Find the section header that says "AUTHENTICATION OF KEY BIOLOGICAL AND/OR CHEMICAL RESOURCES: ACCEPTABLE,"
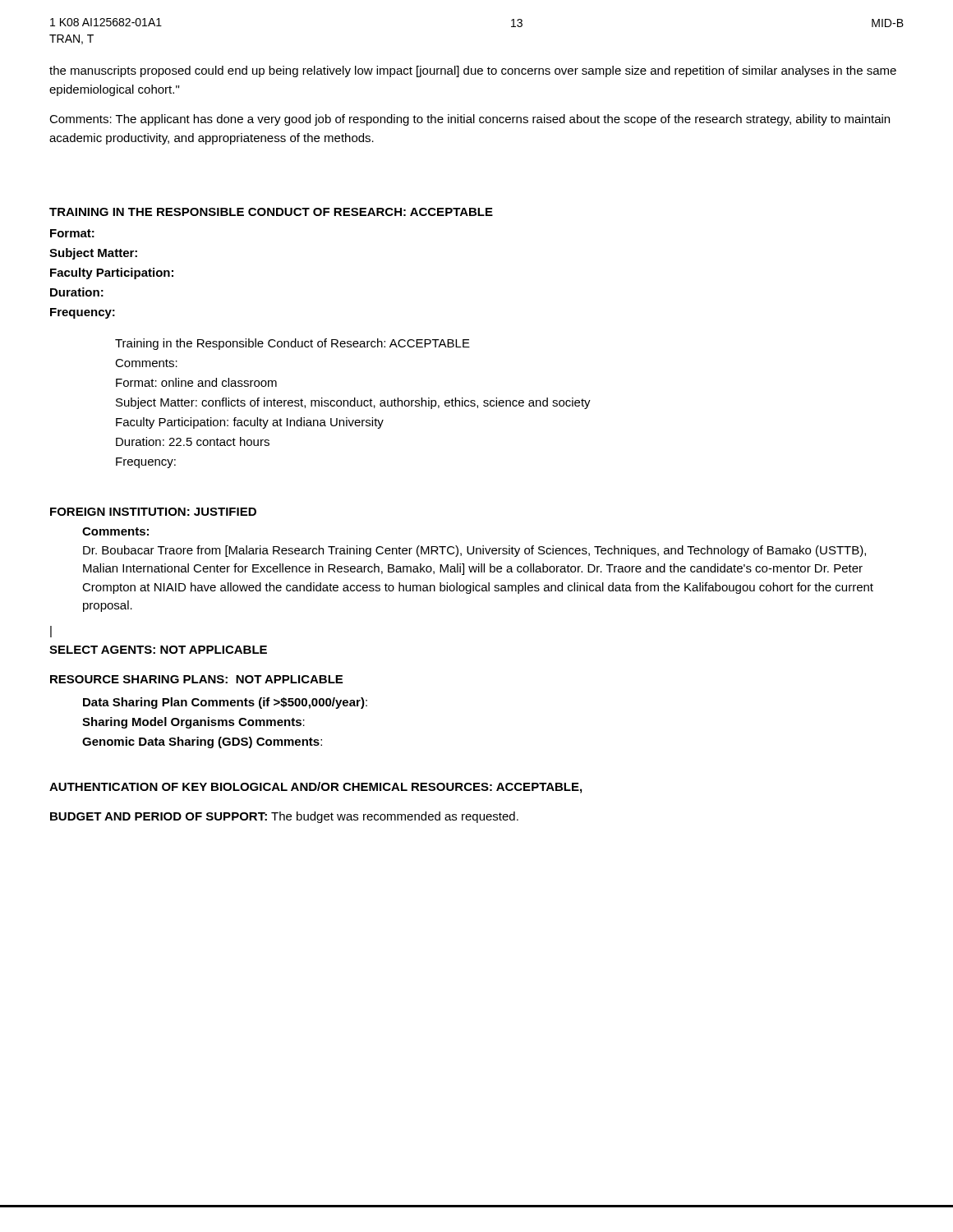 pos(316,786)
